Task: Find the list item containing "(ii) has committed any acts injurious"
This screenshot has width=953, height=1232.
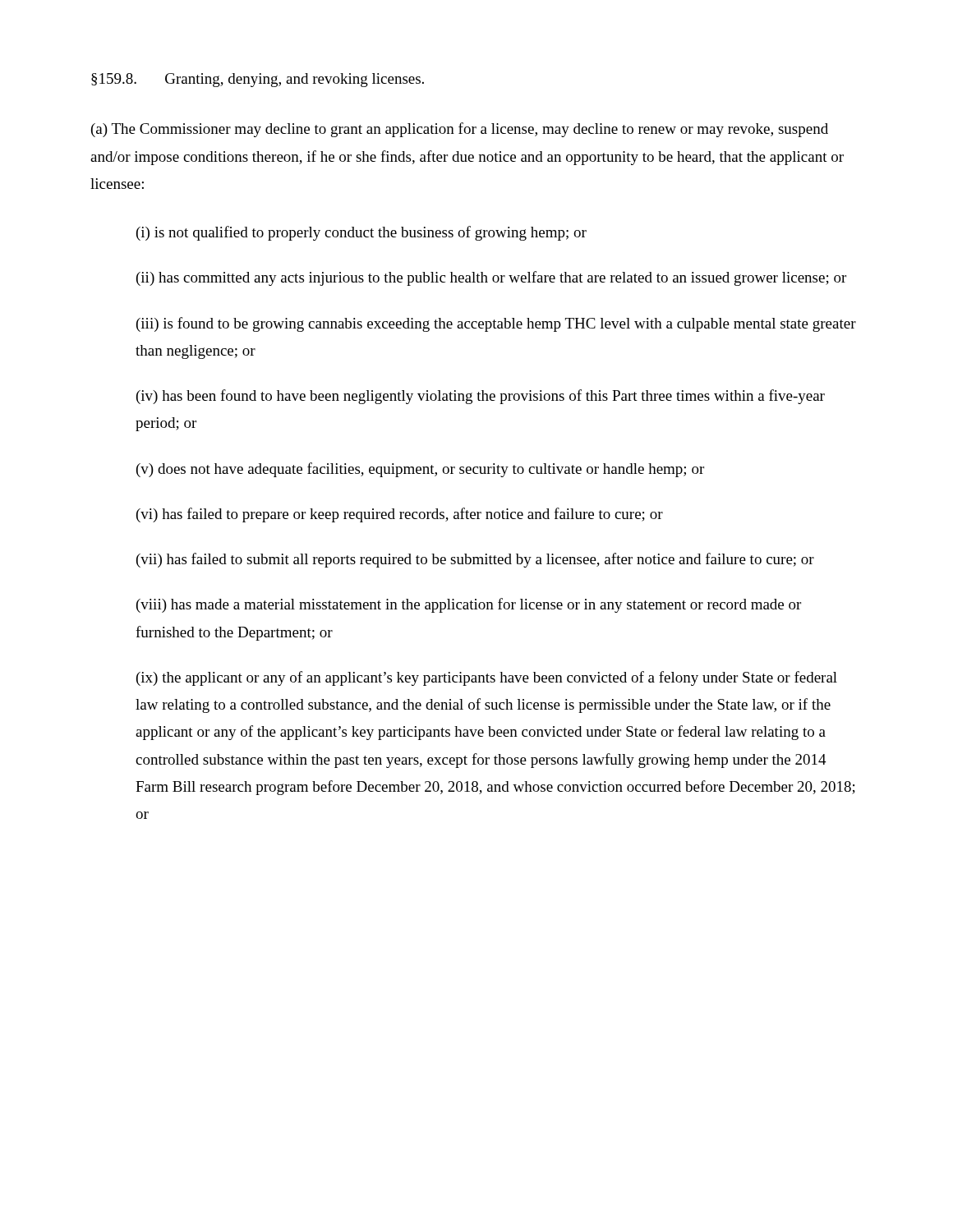Action: [x=491, y=277]
